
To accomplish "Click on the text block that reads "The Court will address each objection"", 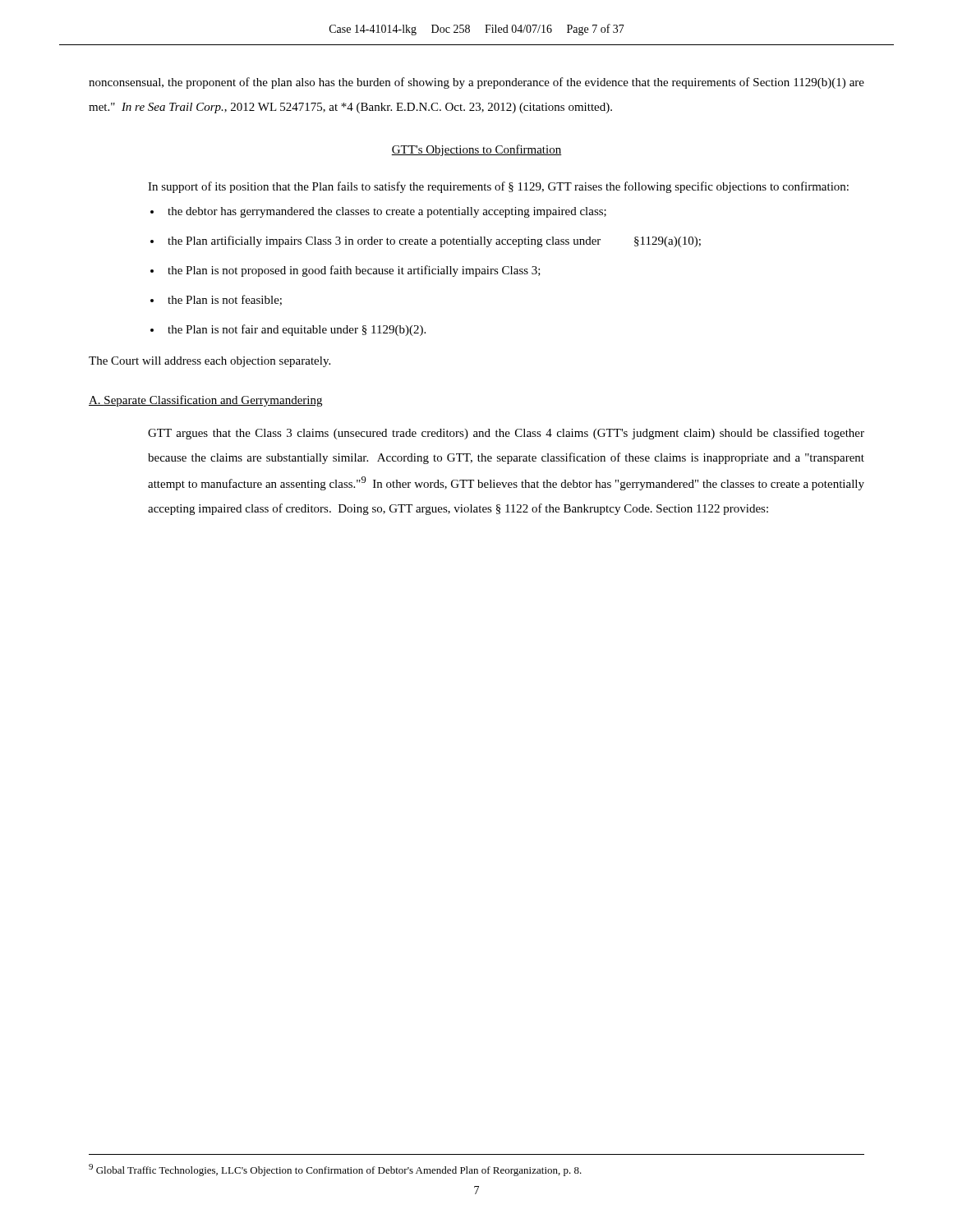I will 210,361.
